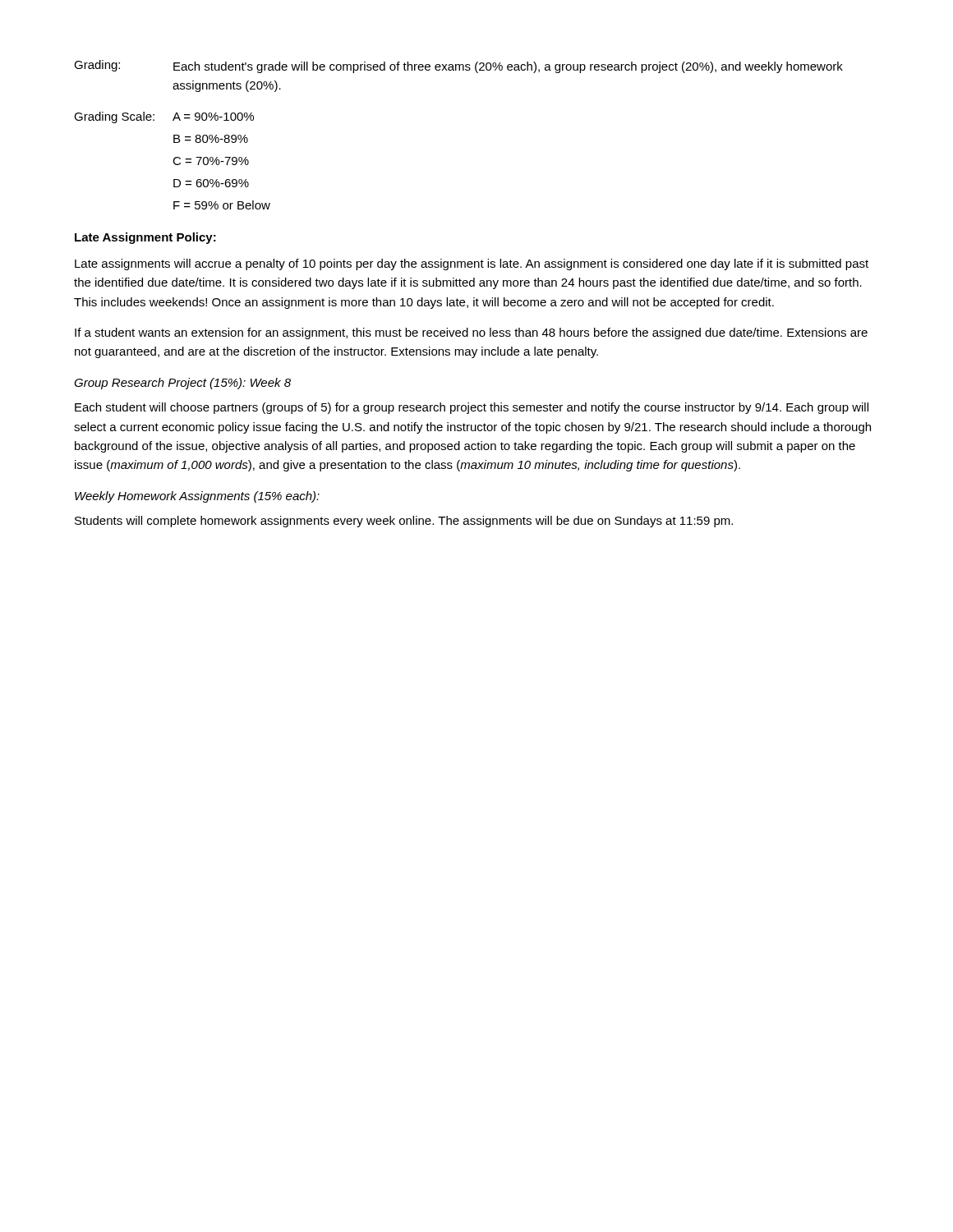Click on the section header that reads "Late Assignment Policy:"
This screenshot has width=953, height=1232.
(145, 237)
